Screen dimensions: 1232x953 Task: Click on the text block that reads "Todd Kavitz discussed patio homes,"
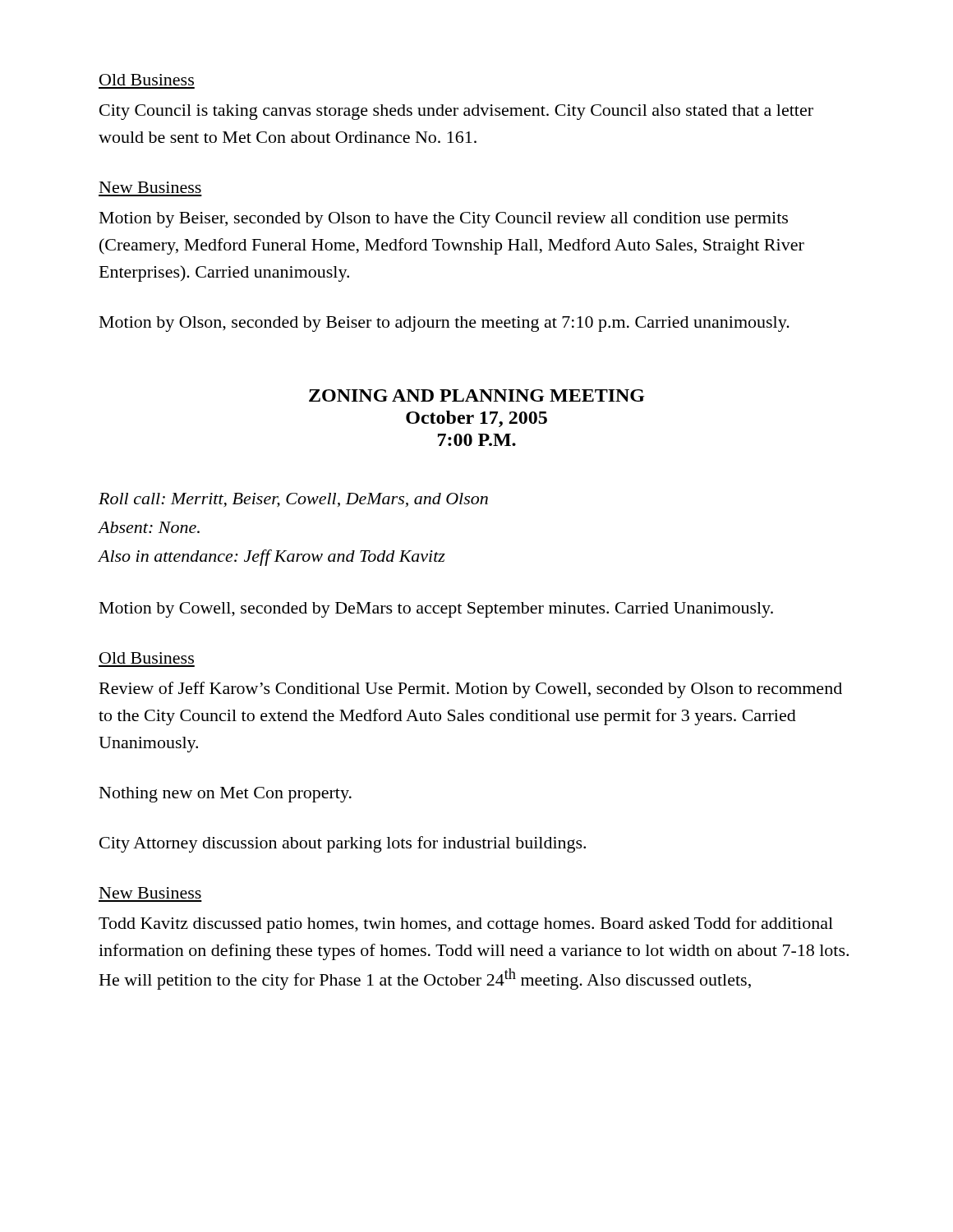(474, 951)
